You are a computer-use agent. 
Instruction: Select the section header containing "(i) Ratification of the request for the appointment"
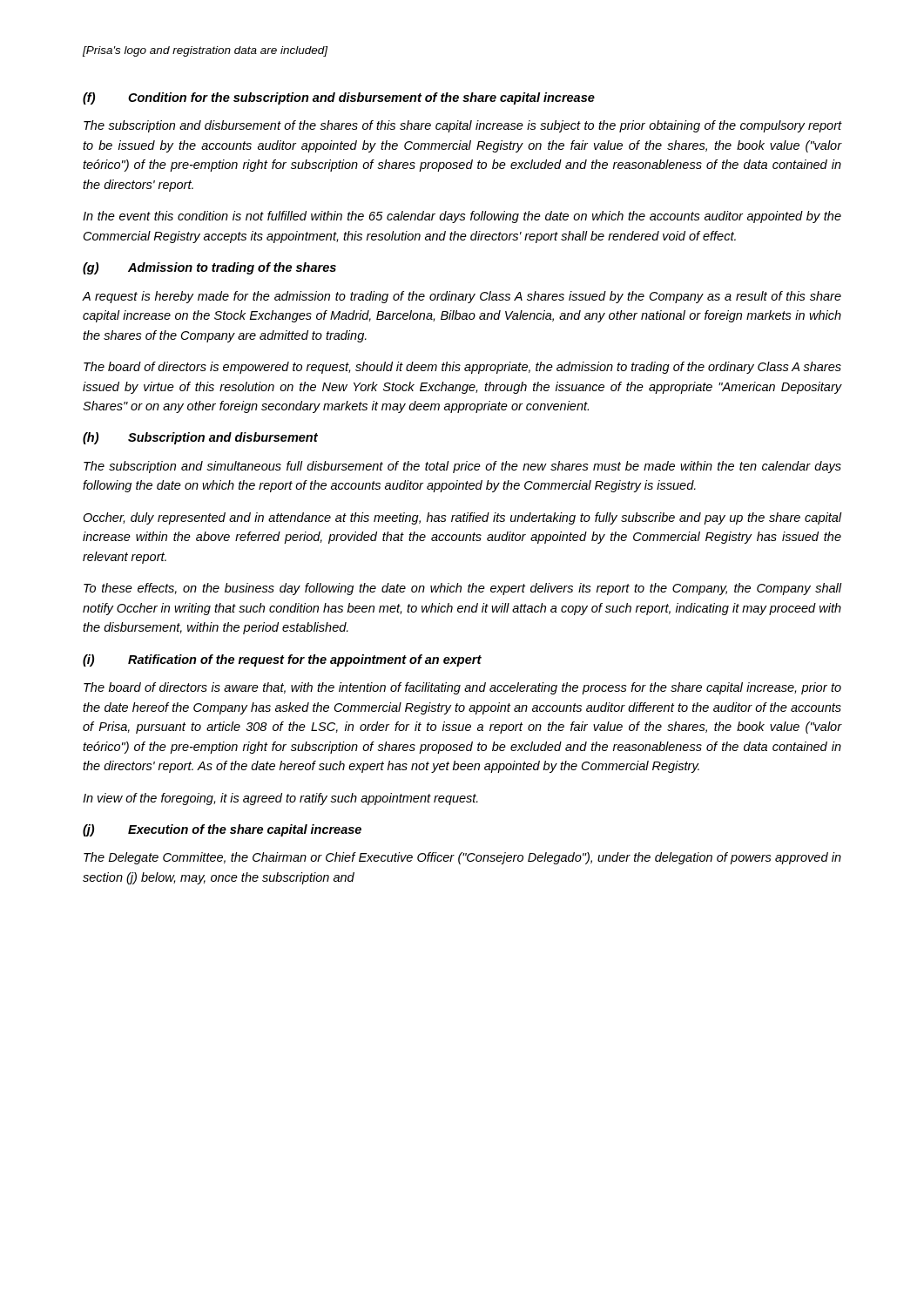282,660
